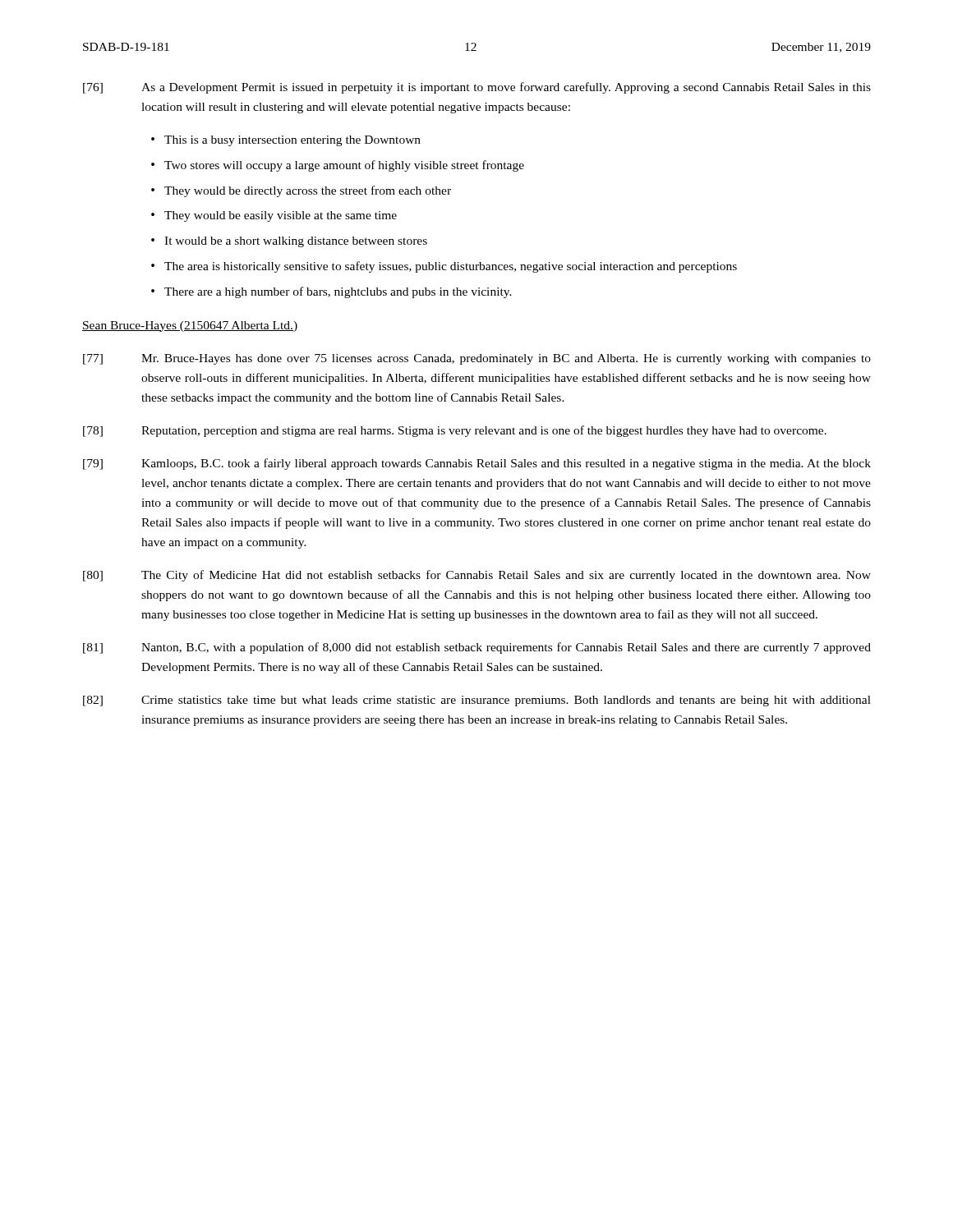
Task: Point to the block beginning "• Two stores will occupy a large amount"
Action: (506, 165)
